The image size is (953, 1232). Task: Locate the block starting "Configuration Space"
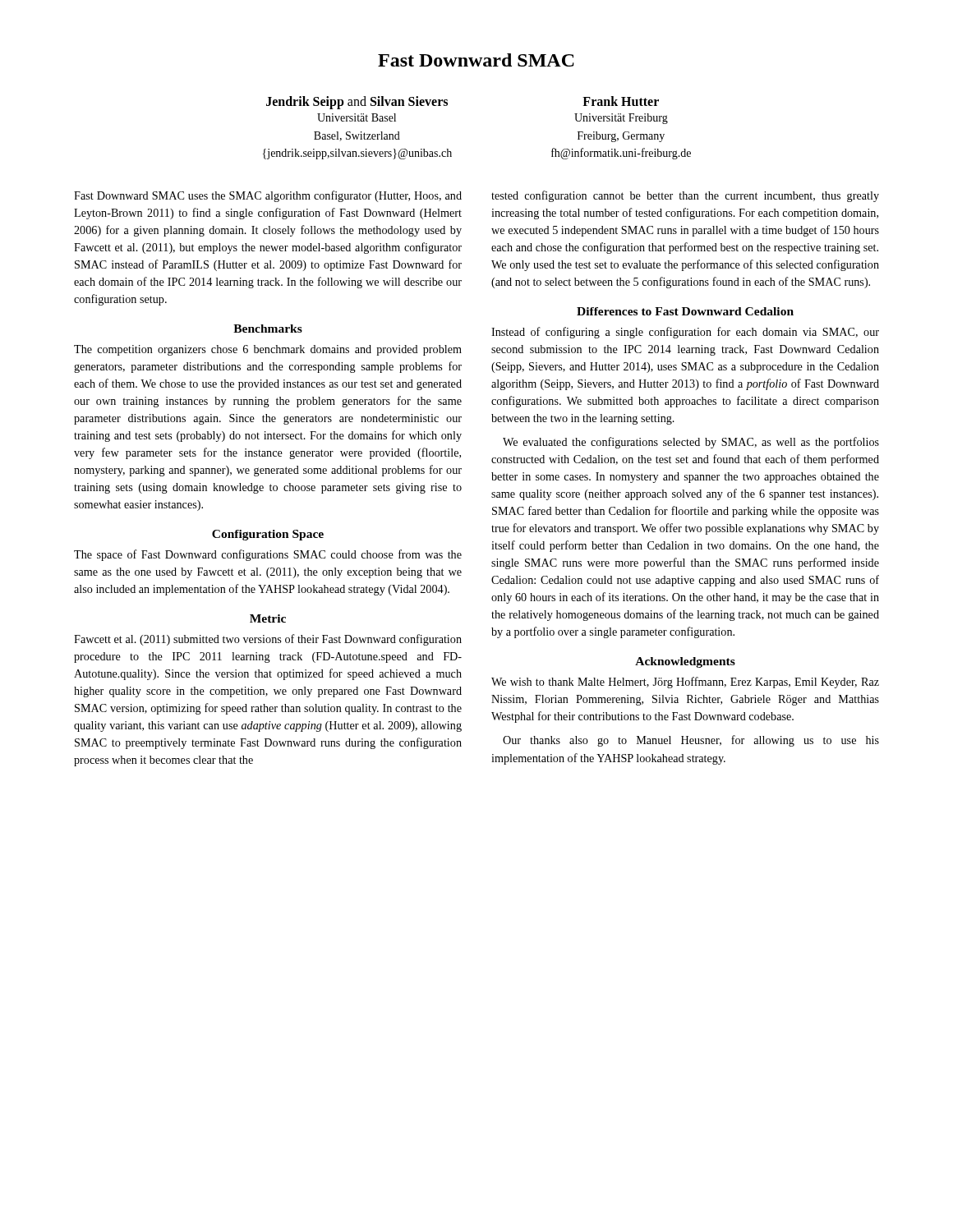point(268,534)
